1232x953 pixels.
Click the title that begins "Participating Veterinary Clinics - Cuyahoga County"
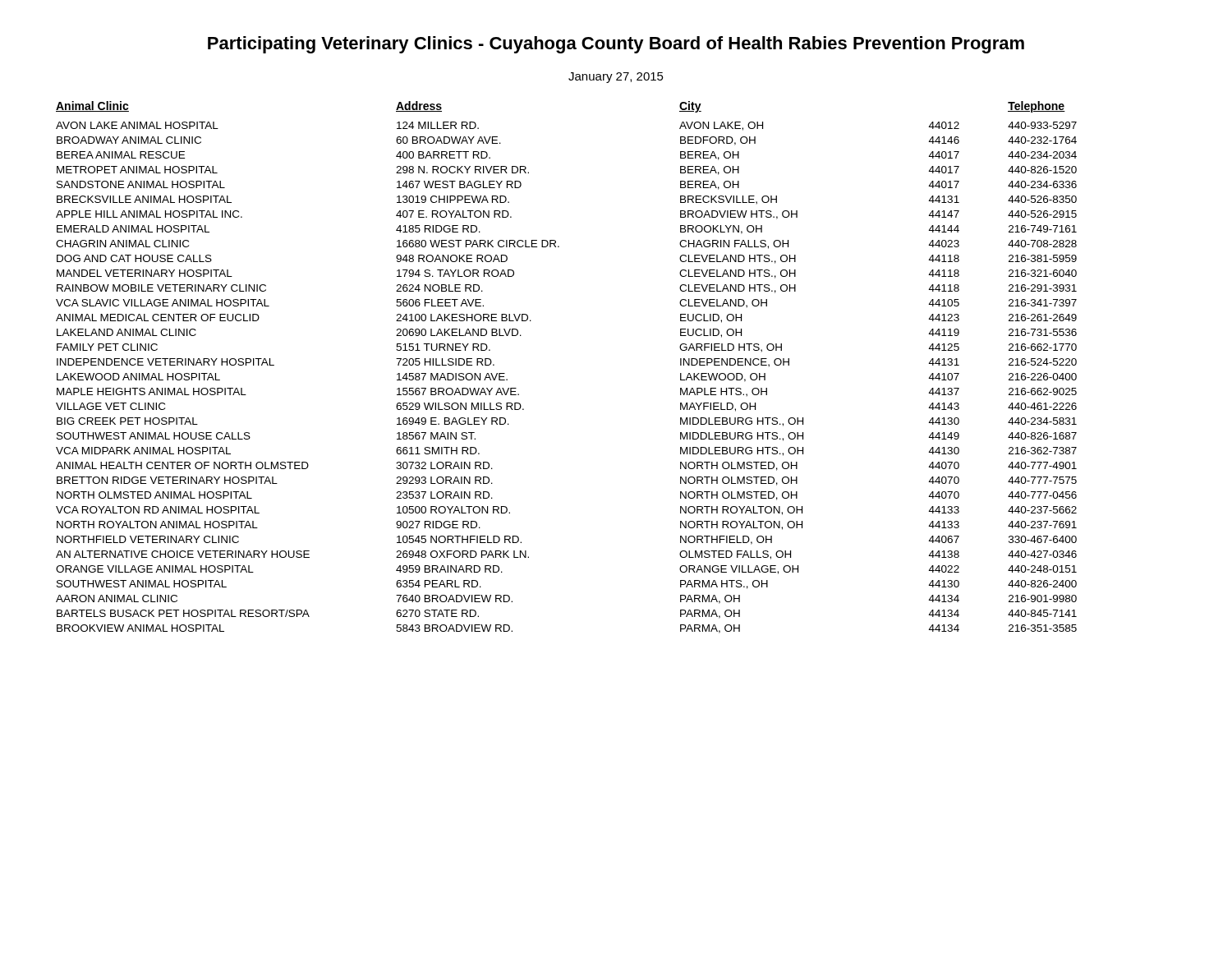616,43
